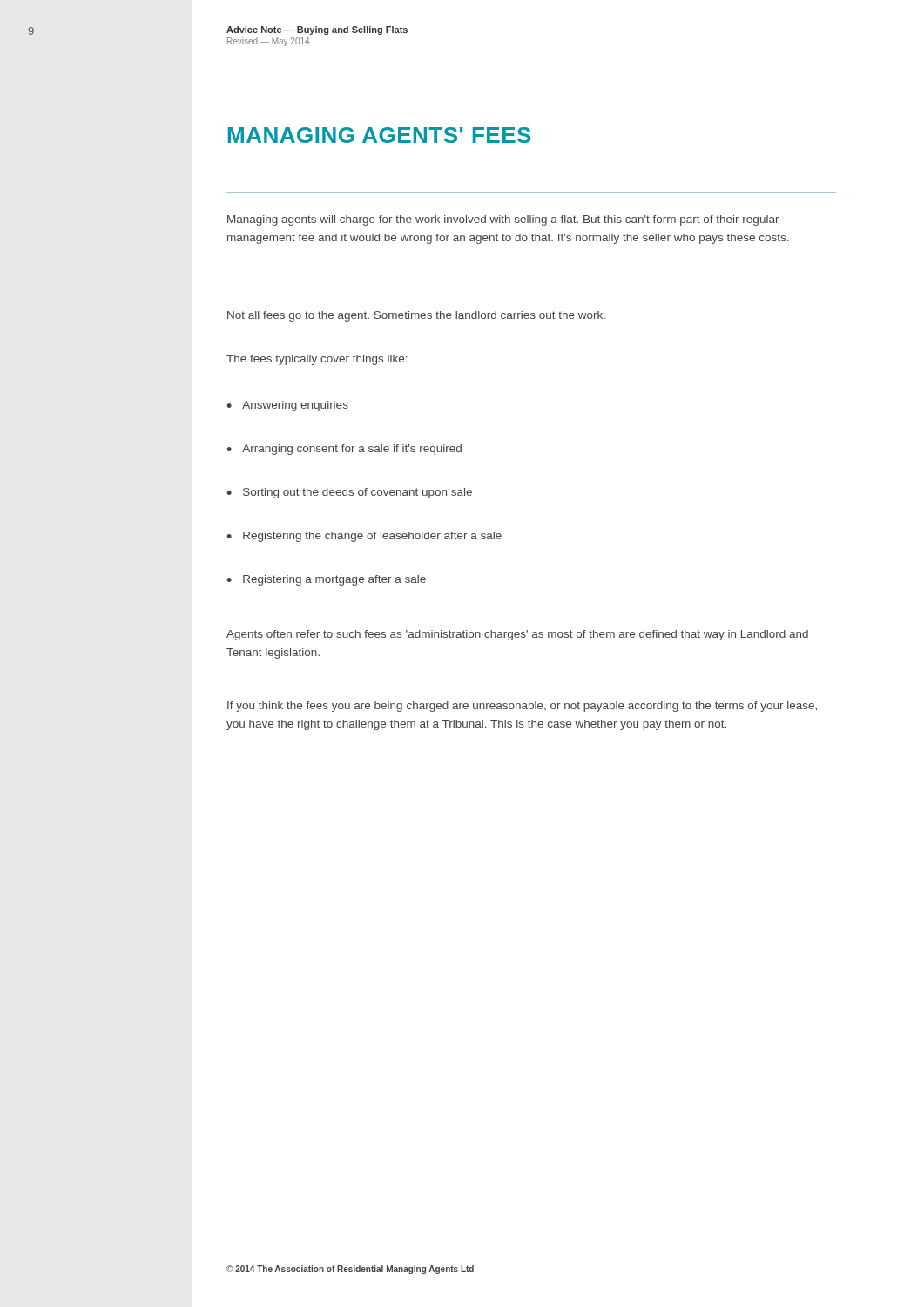Image resolution: width=924 pixels, height=1307 pixels.
Task: Click on the element starting "Agents often refer"
Action: 518,643
